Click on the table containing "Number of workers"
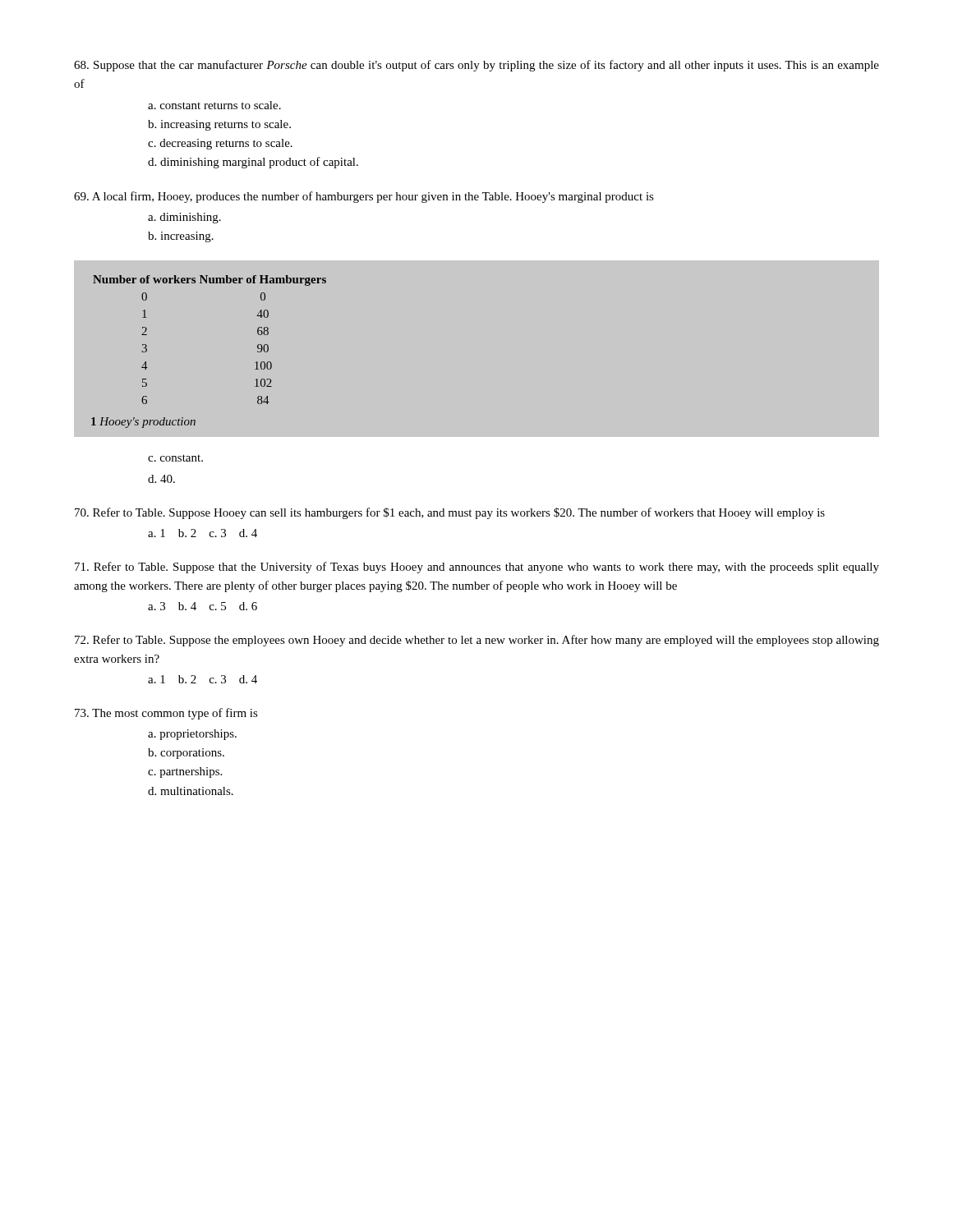 pos(476,335)
